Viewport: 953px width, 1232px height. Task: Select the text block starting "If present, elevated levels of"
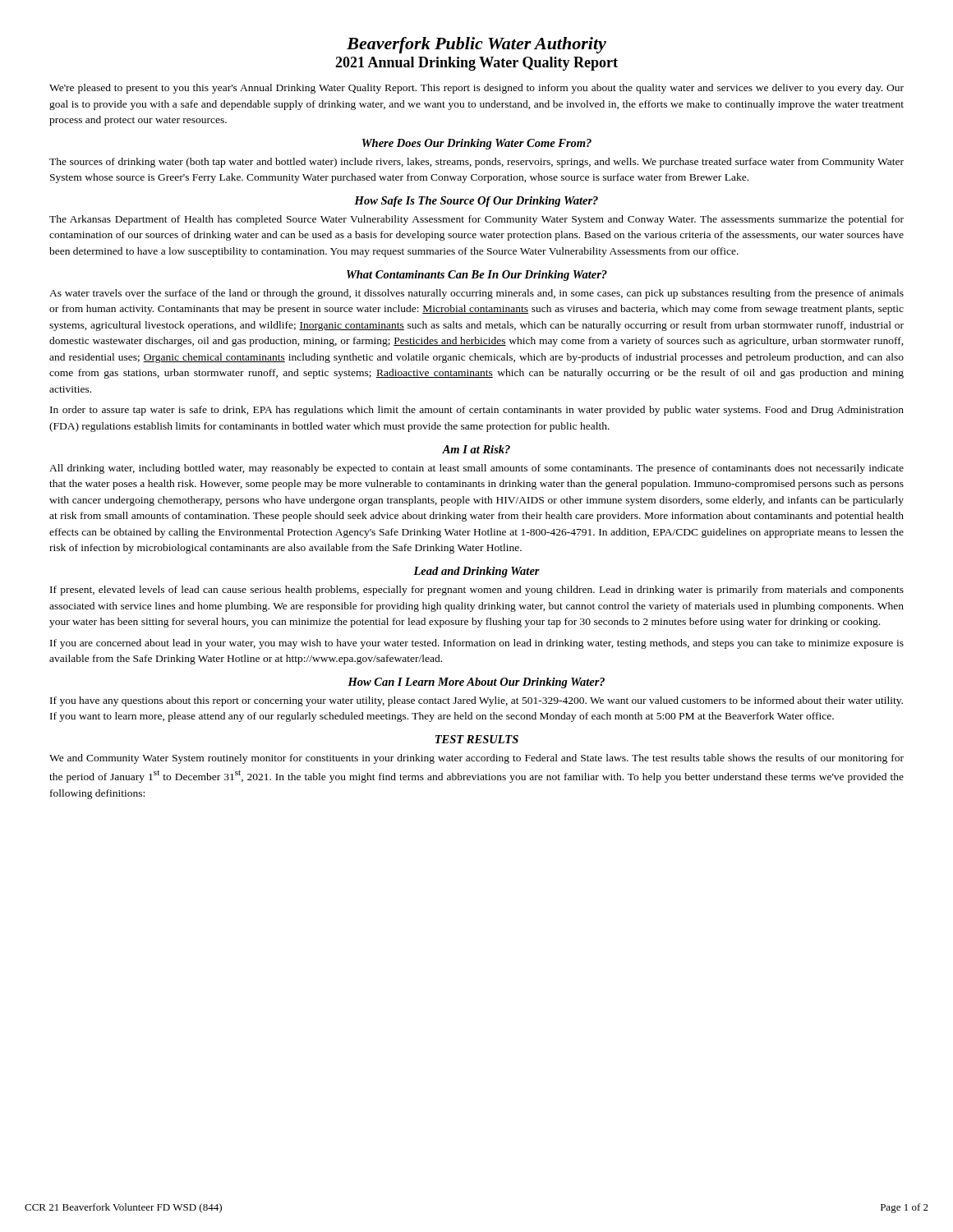pos(476,605)
